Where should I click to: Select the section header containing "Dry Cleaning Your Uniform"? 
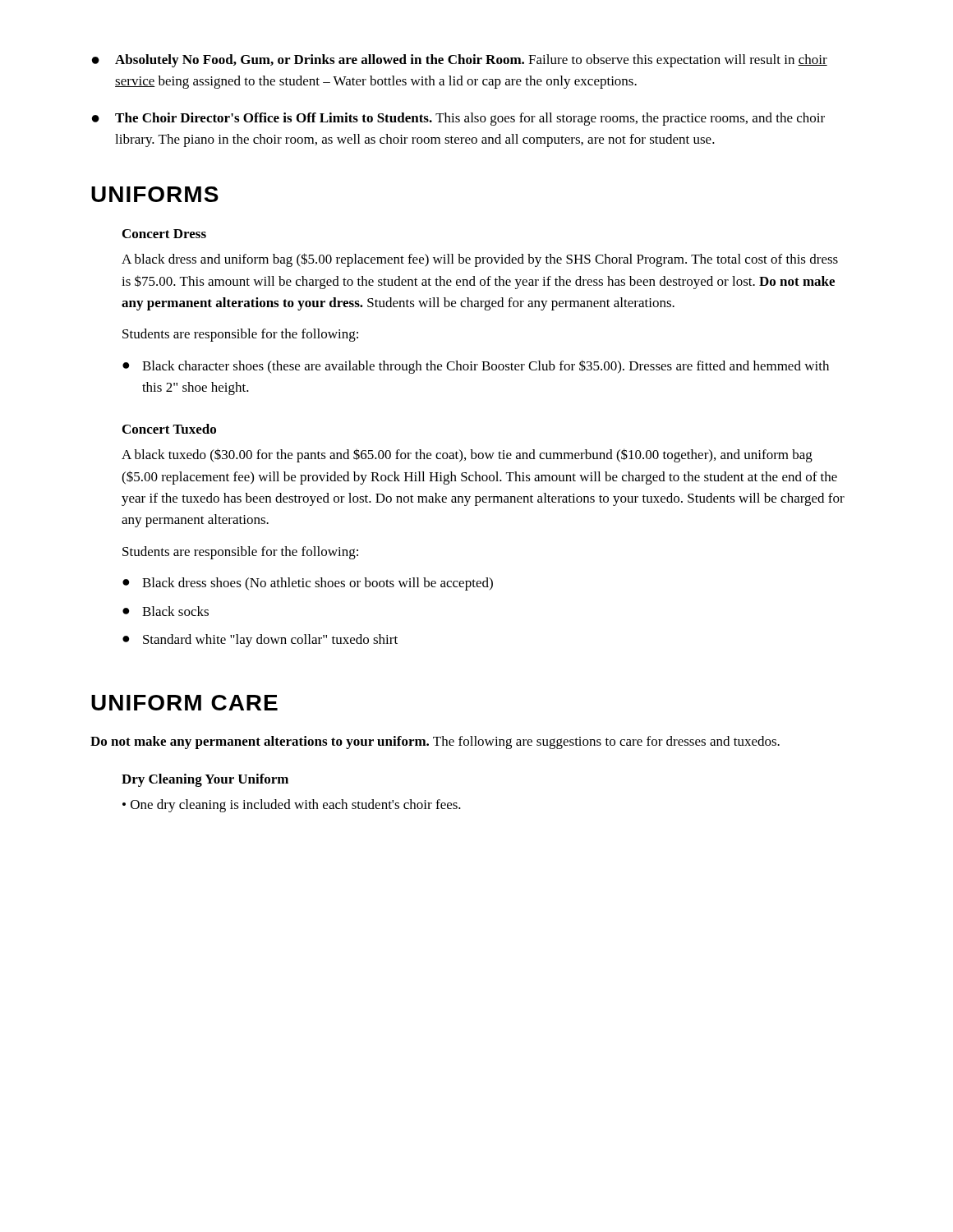[x=205, y=780]
